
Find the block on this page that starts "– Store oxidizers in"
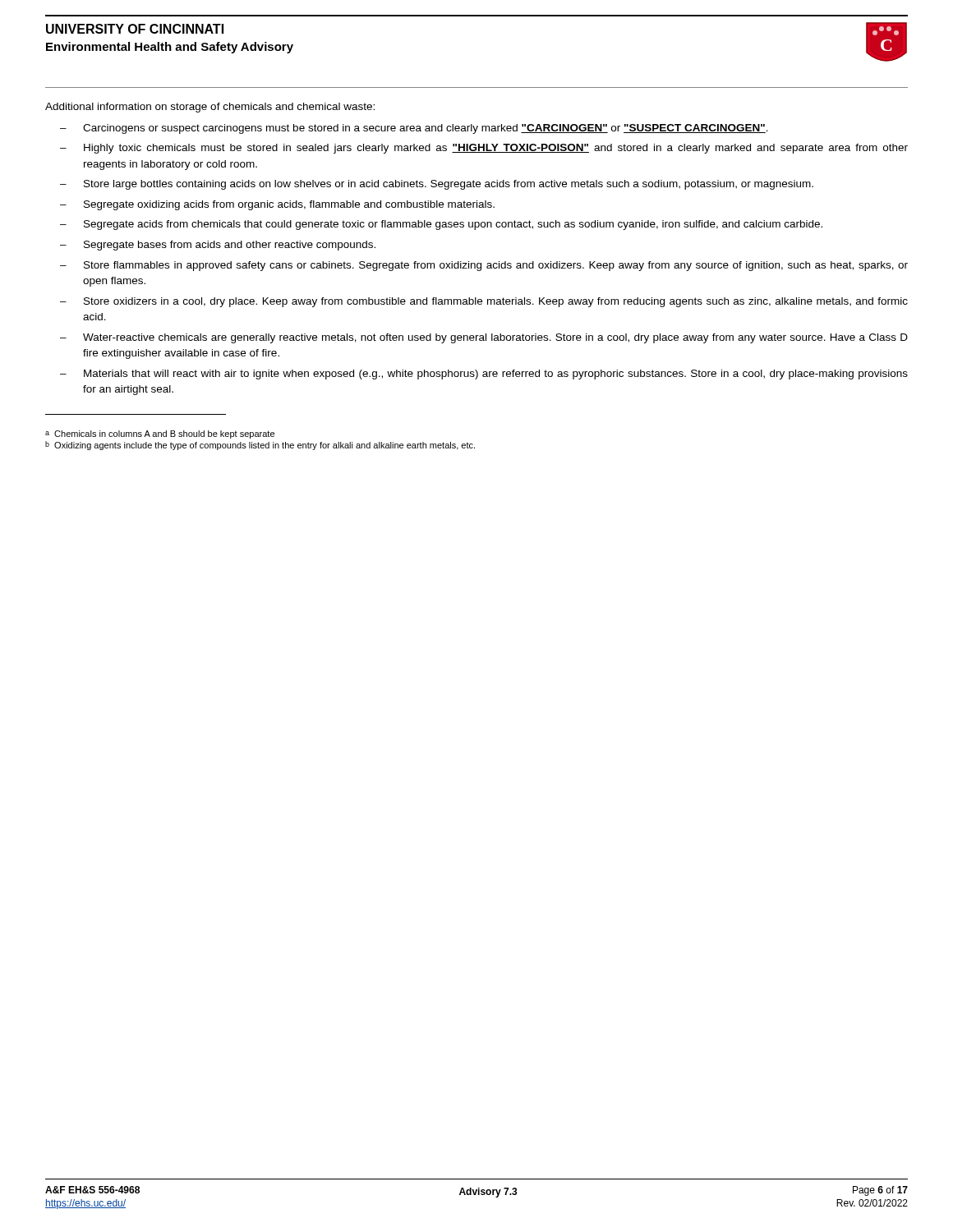click(481, 309)
